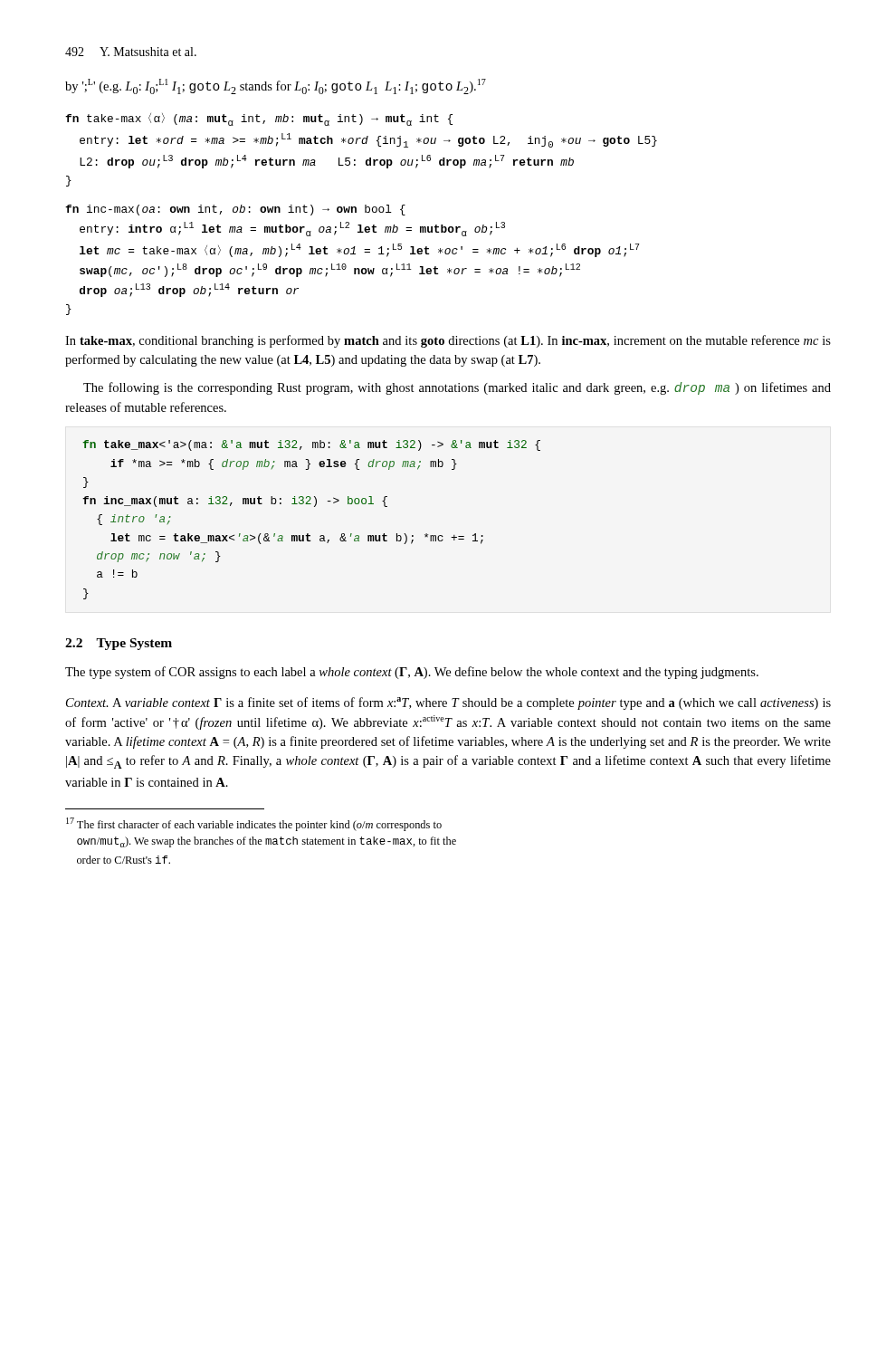Click on the text block starting "Context. A variable context Γ is a"
This screenshot has height=1358, width=896.
coord(448,741)
